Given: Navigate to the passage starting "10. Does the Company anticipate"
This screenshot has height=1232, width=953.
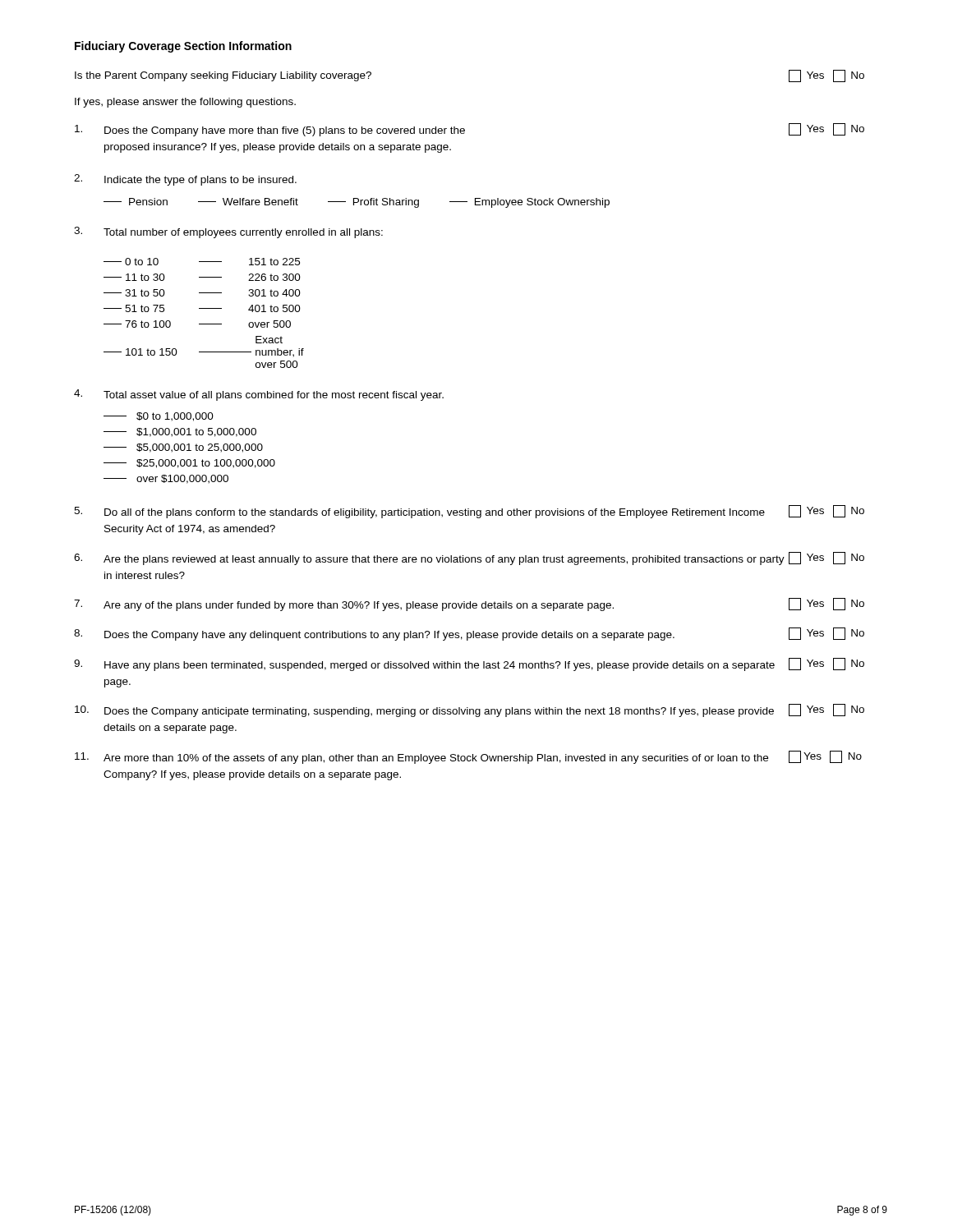Looking at the screenshot, I should pyautogui.click(x=481, y=720).
